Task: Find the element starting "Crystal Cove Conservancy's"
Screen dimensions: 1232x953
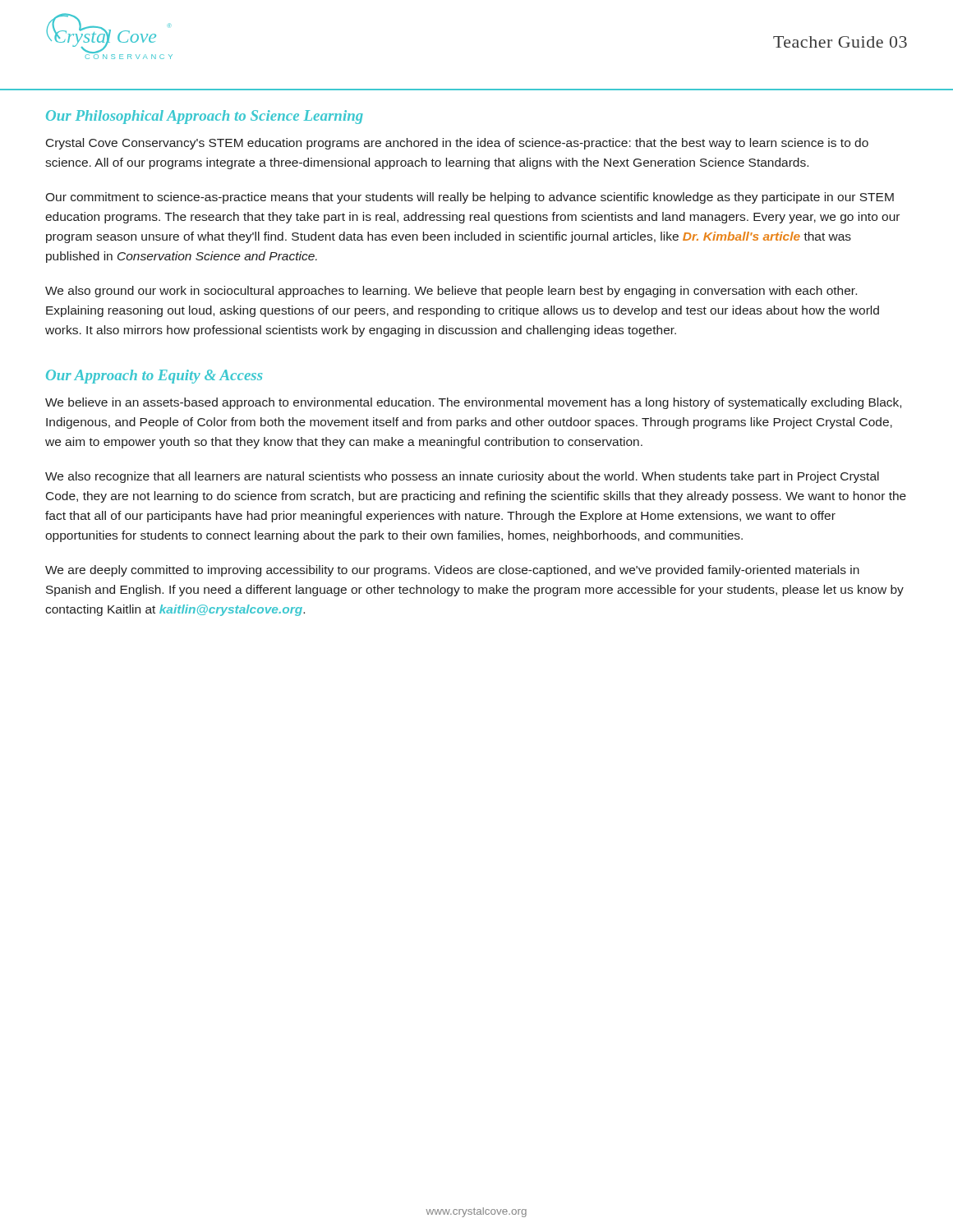Action: coord(476,153)
